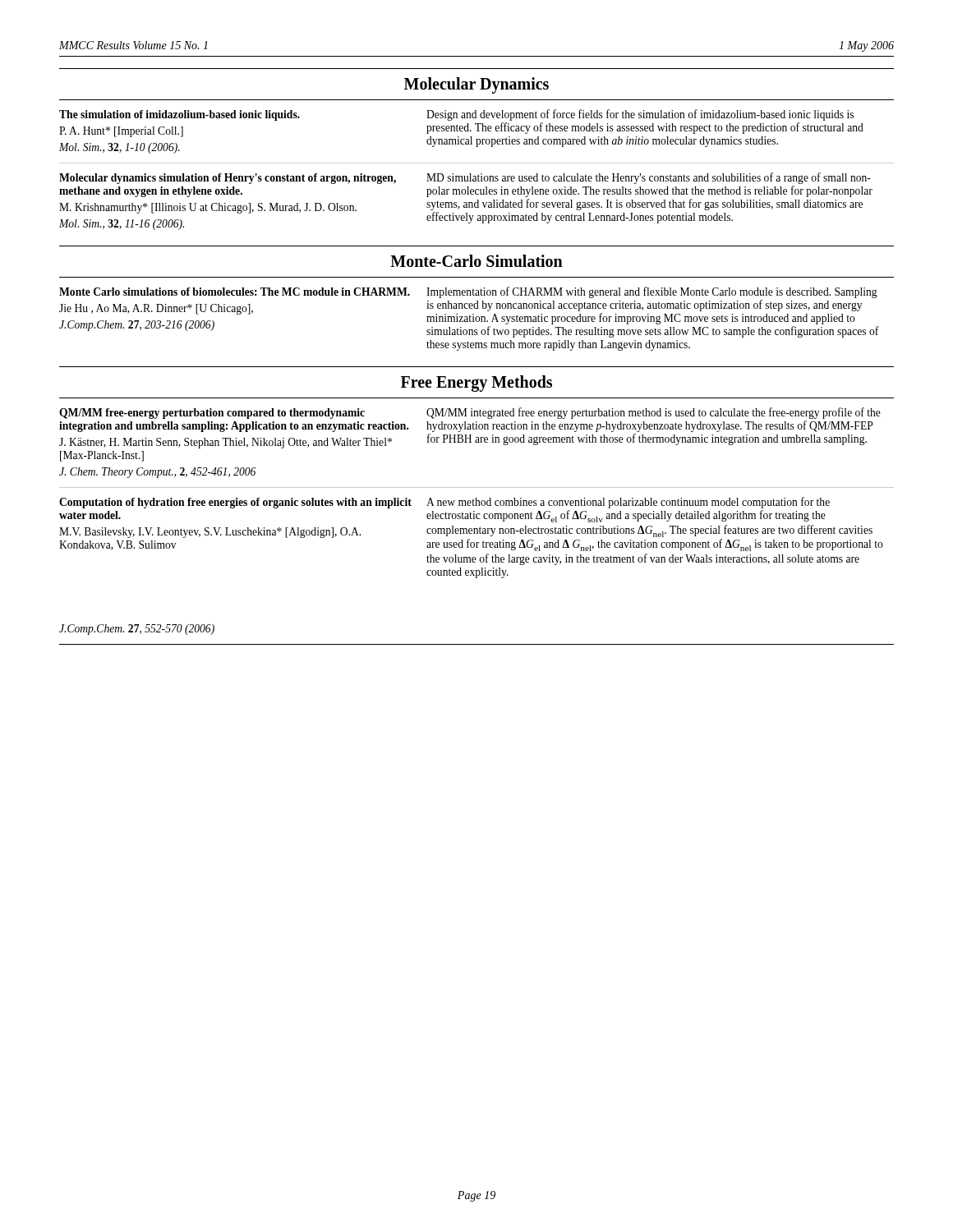
Task: Navigate to the text starting "Monte-Carlo Simulation"
Action: tap(476, 261)
